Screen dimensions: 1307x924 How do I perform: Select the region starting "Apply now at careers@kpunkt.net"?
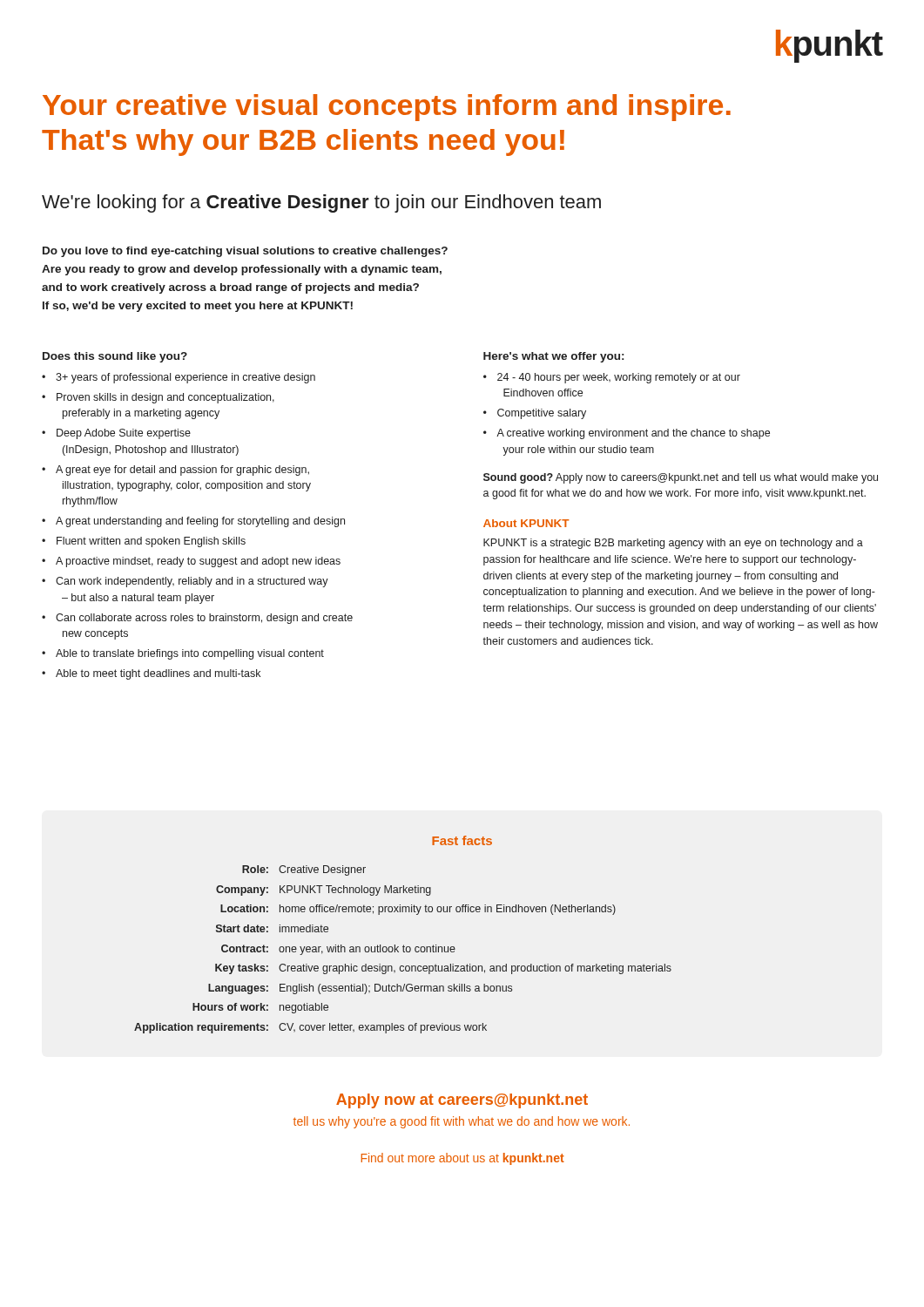click(x=462, y=1100)
